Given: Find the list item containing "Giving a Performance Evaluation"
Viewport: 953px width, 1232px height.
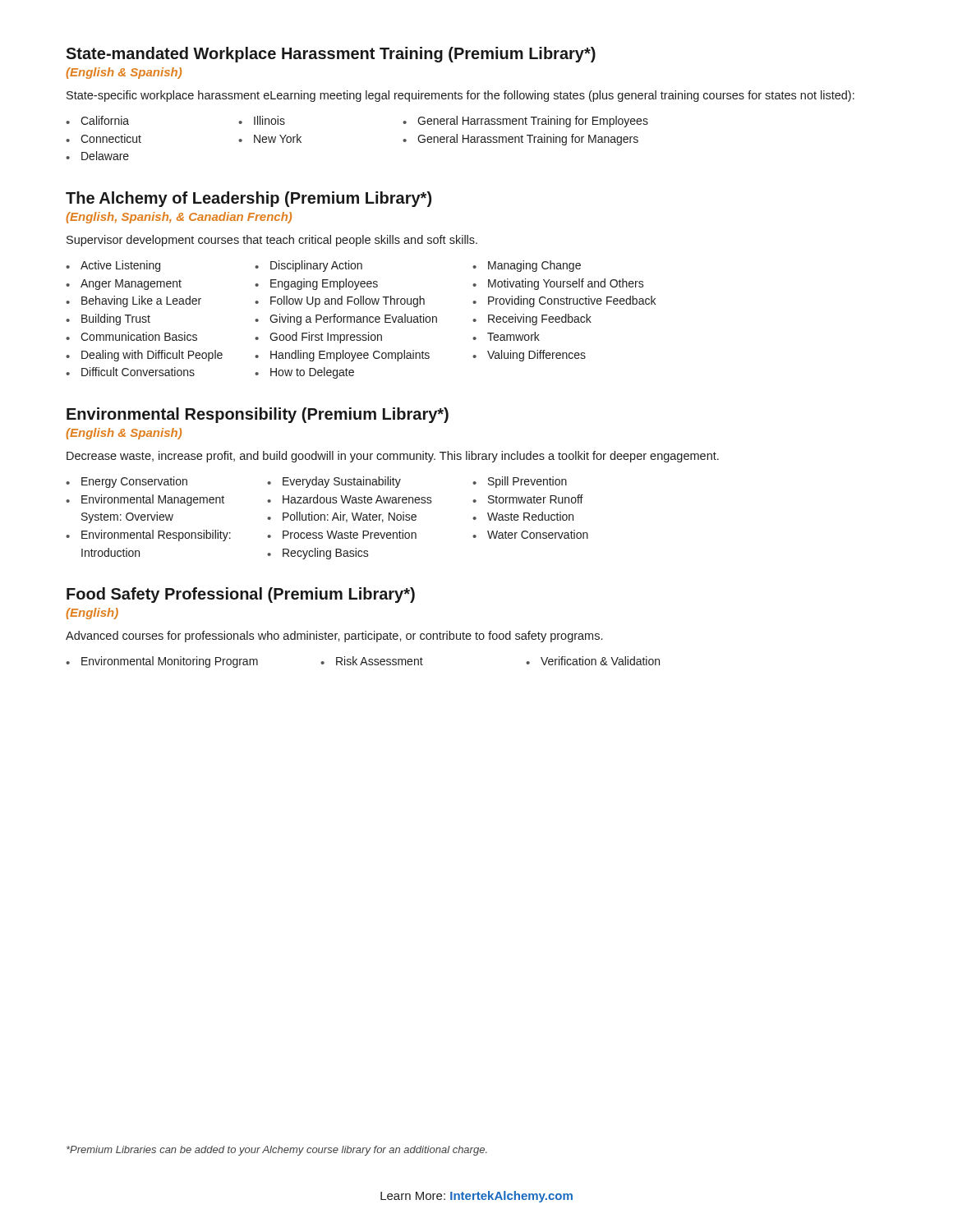Looking at the screenshot, I should (x=354, y=319).
